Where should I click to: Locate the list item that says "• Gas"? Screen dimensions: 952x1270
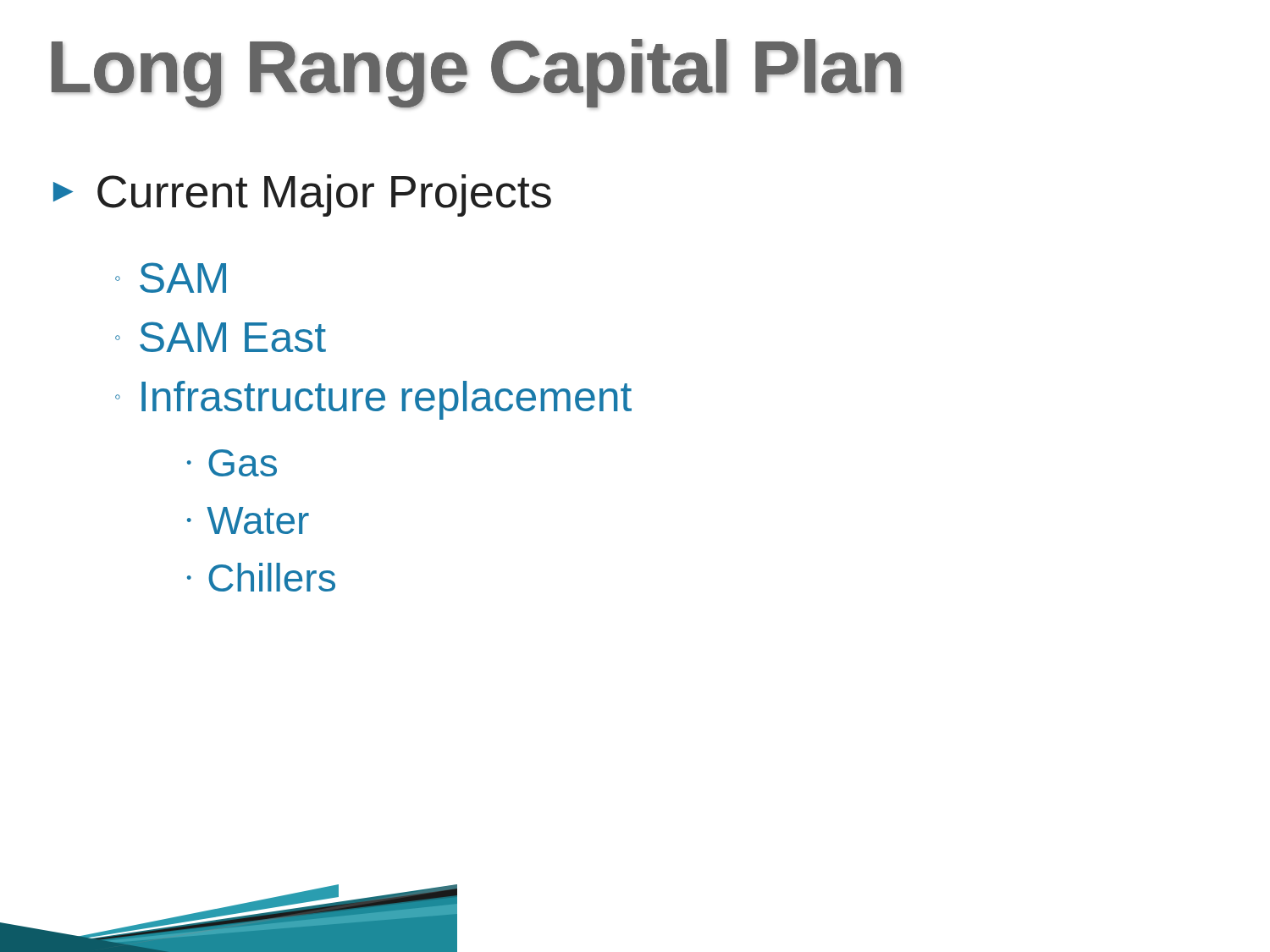(232, 463)
